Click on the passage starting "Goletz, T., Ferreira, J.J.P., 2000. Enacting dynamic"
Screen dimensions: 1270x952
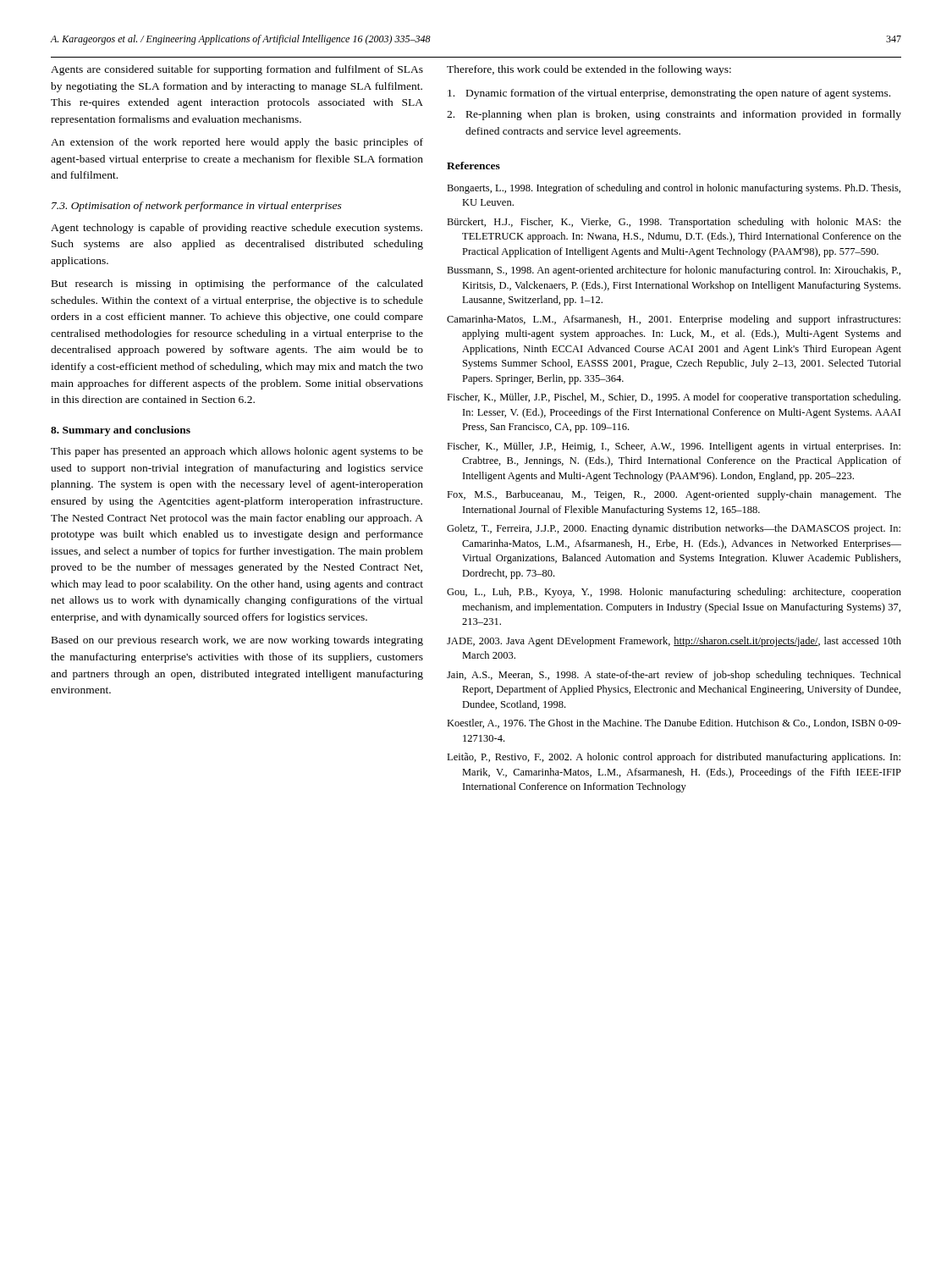(x=674, y=551)
